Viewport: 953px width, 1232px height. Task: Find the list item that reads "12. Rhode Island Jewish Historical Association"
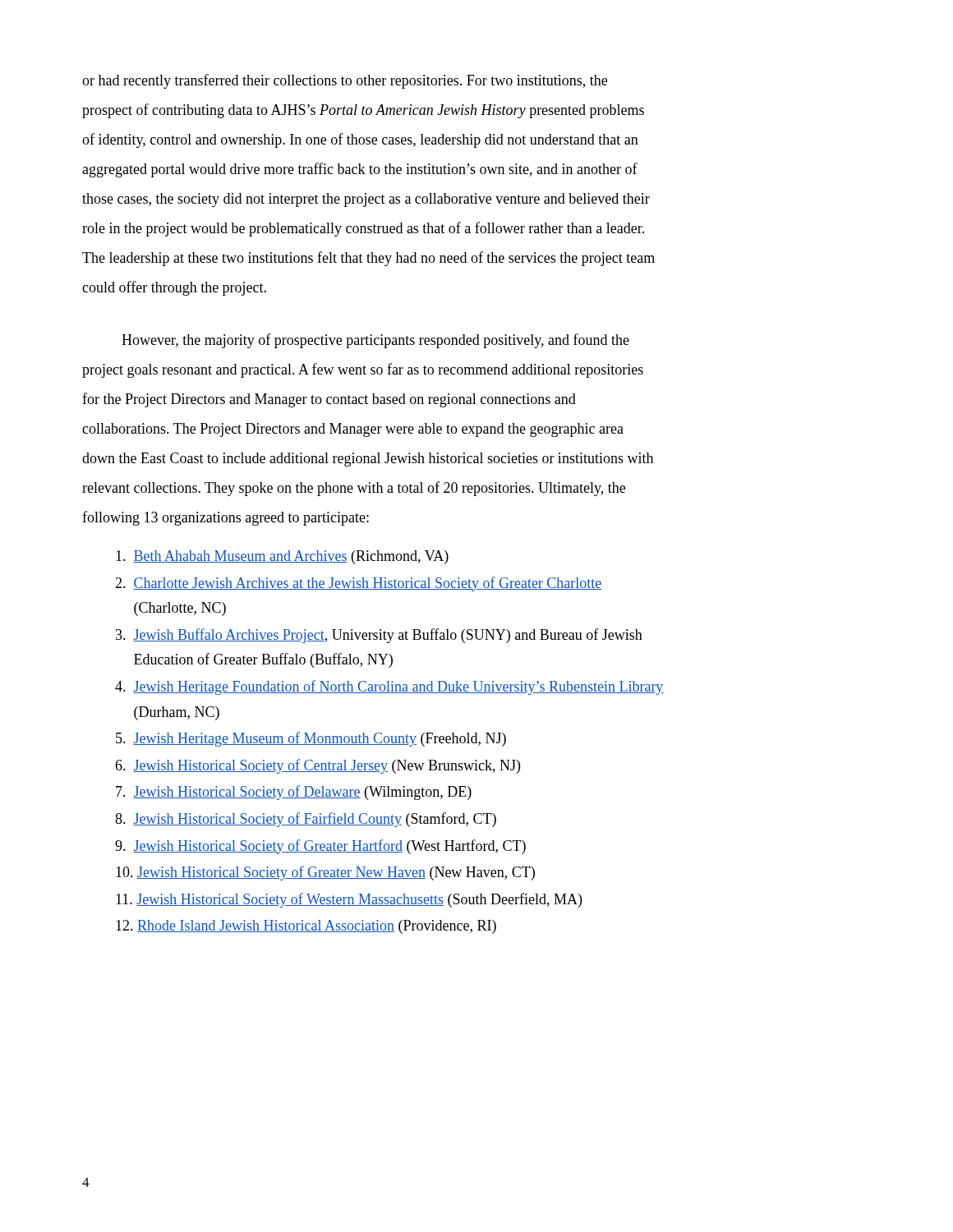click(x=306, y=926)
